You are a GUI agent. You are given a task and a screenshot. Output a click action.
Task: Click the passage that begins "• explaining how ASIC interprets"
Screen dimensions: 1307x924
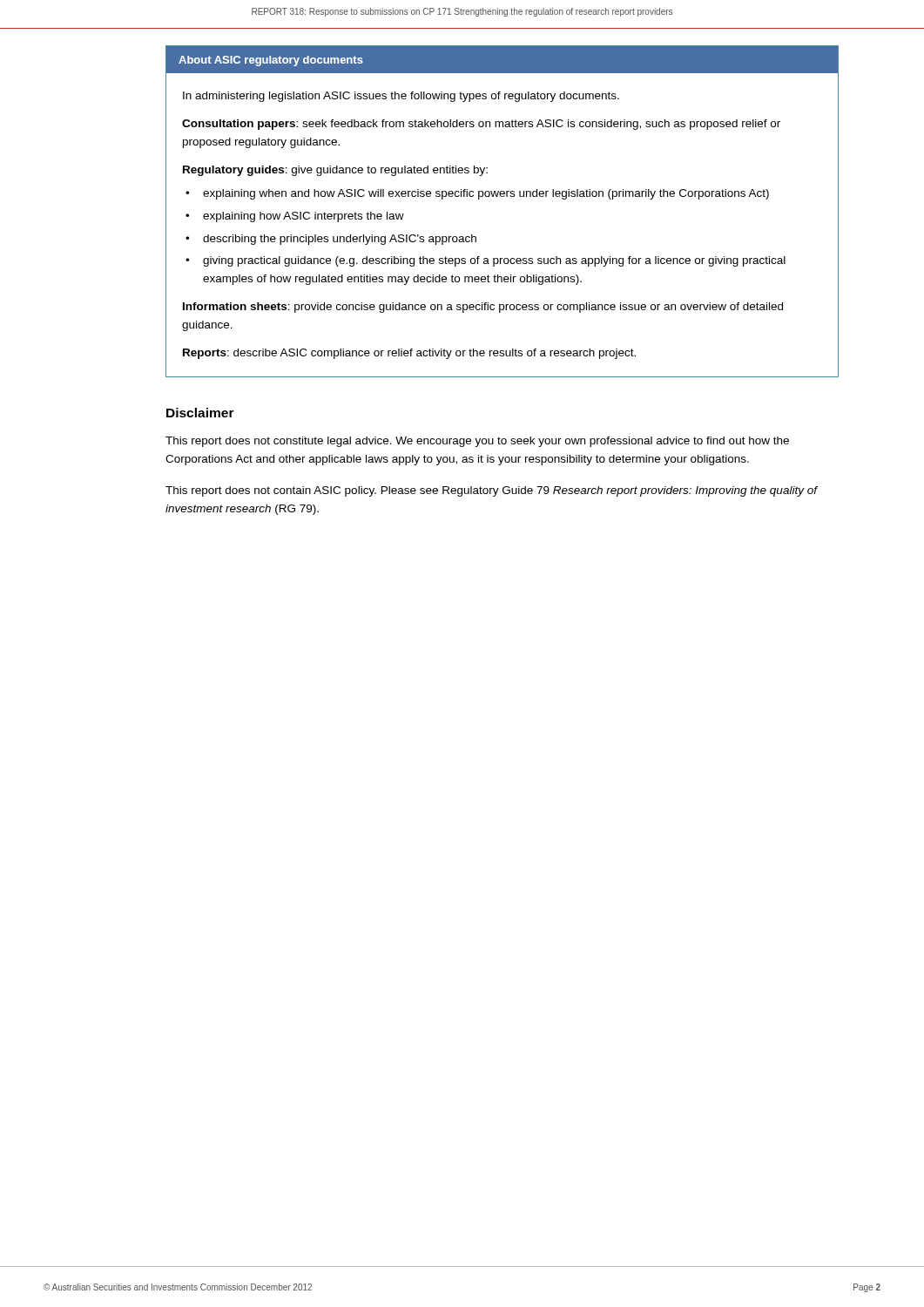click(x=295, y=216)
